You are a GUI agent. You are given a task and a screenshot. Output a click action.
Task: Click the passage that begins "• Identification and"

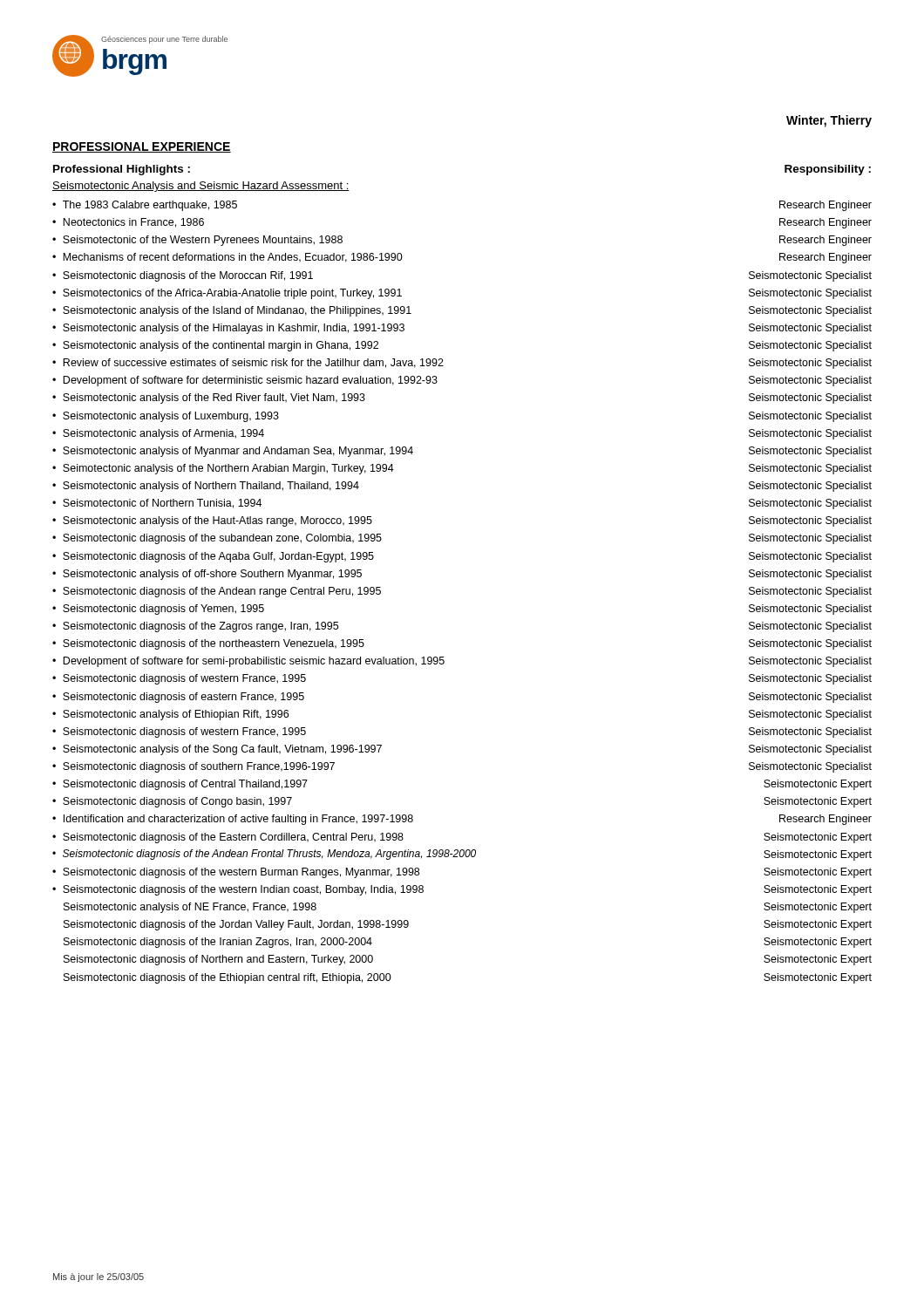pyautogui.click(x=232, y=819)
